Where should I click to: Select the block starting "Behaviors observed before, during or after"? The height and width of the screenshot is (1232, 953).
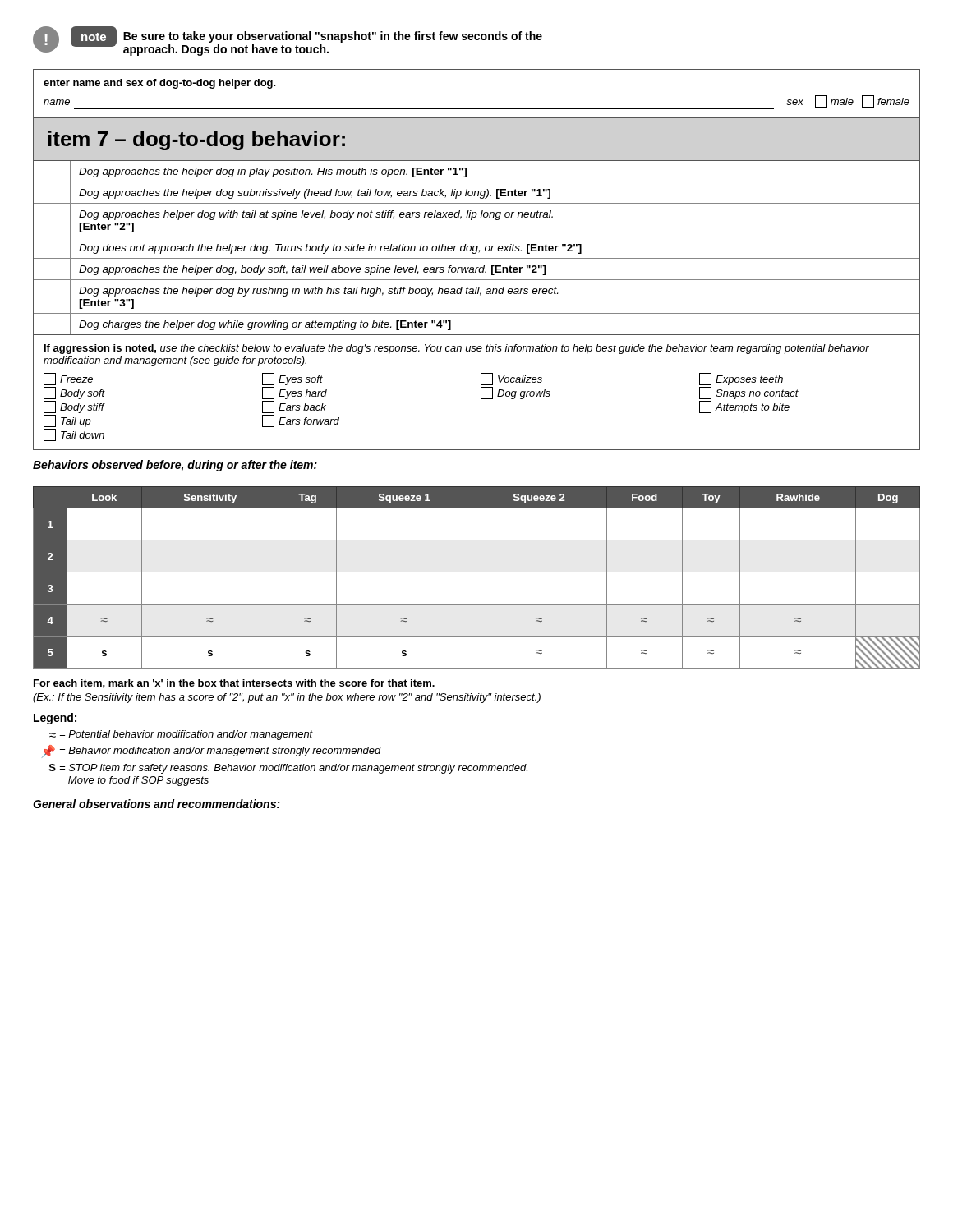tap(175, 465)
